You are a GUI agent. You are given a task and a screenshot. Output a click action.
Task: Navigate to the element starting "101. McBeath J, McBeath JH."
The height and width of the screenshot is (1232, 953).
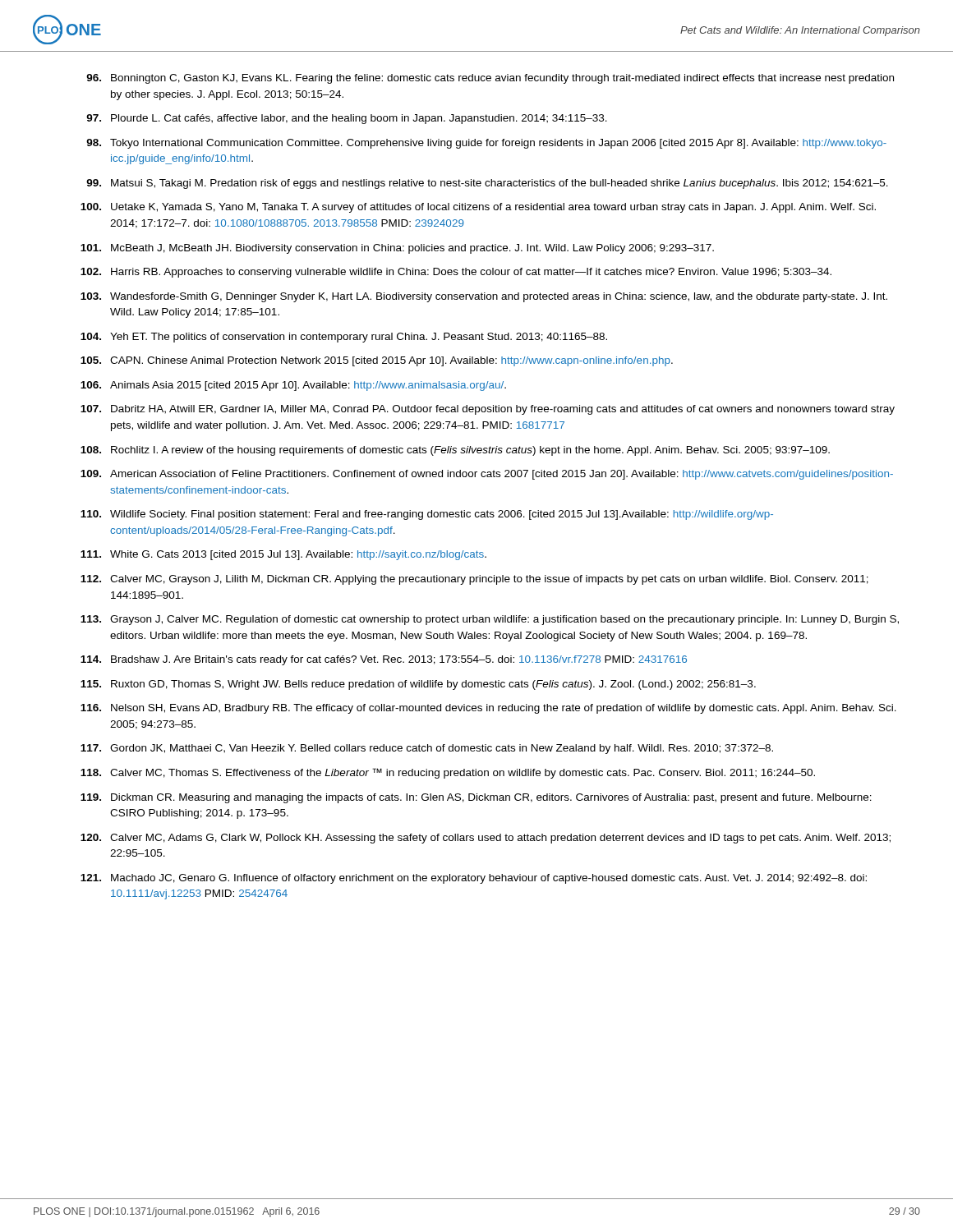tap(485, 247)
